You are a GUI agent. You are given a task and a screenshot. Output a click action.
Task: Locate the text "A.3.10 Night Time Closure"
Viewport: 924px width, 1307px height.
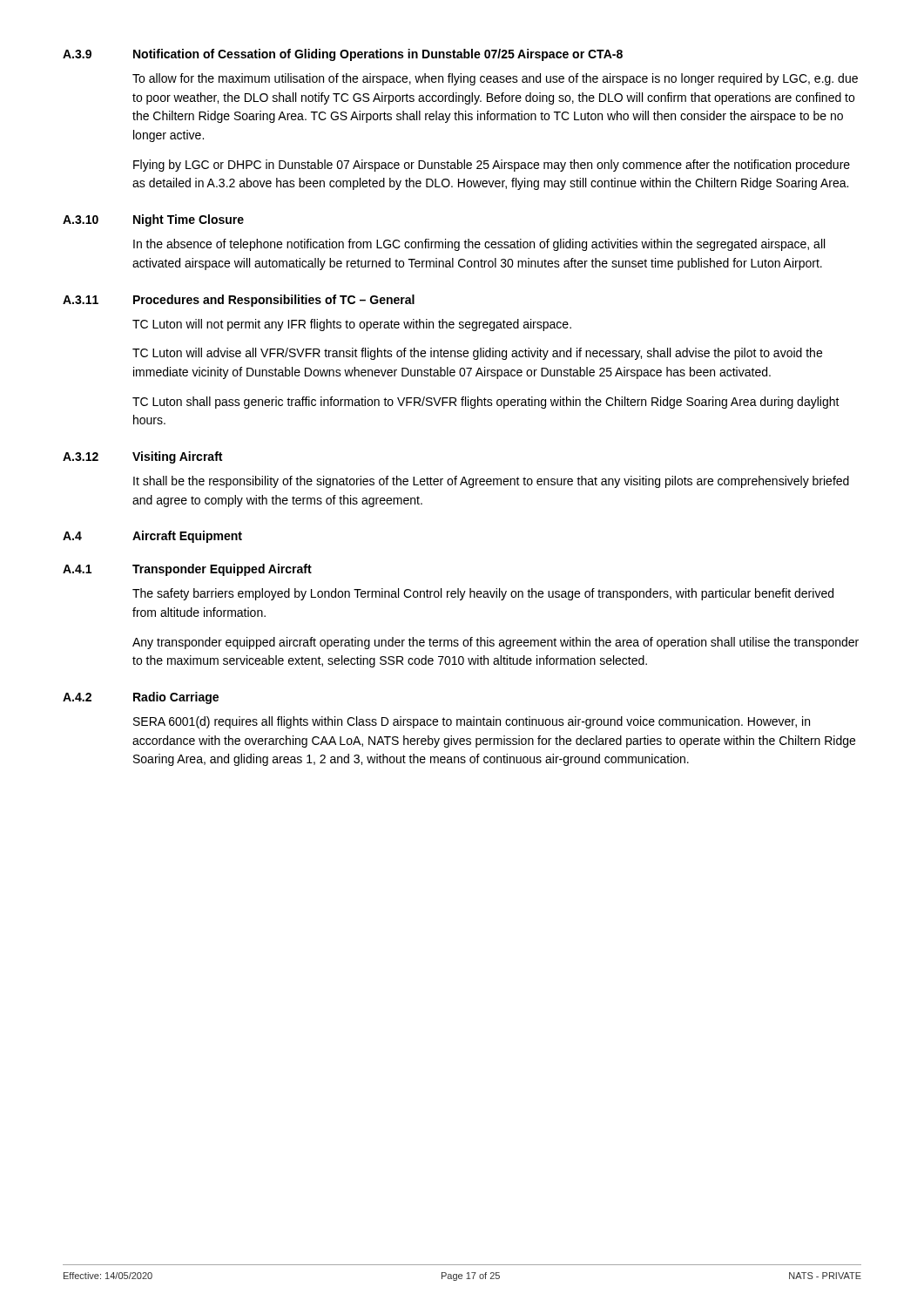(x=153, y=220)
